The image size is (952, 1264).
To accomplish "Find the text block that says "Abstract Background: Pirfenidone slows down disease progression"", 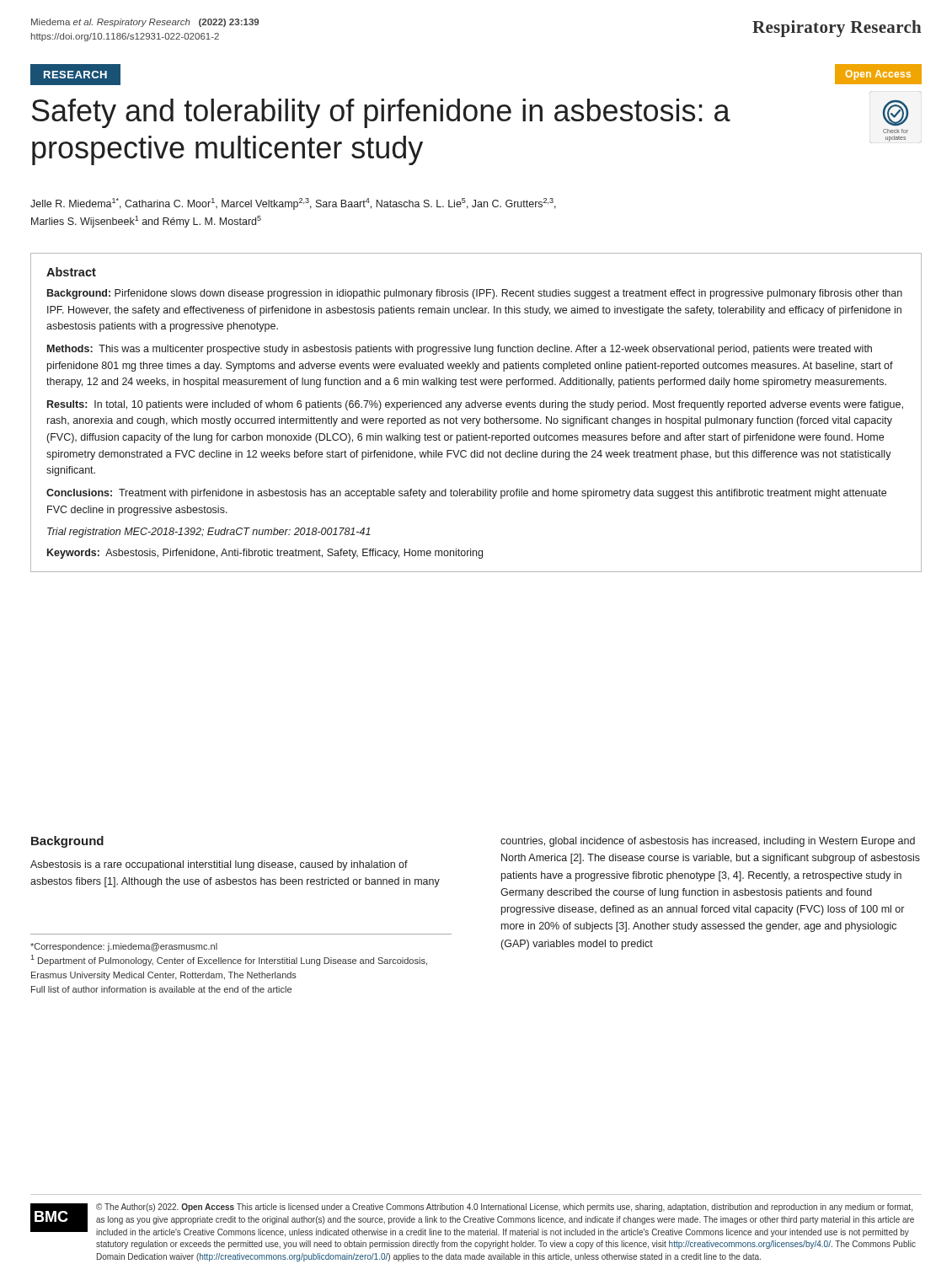I will click(476, 413).
